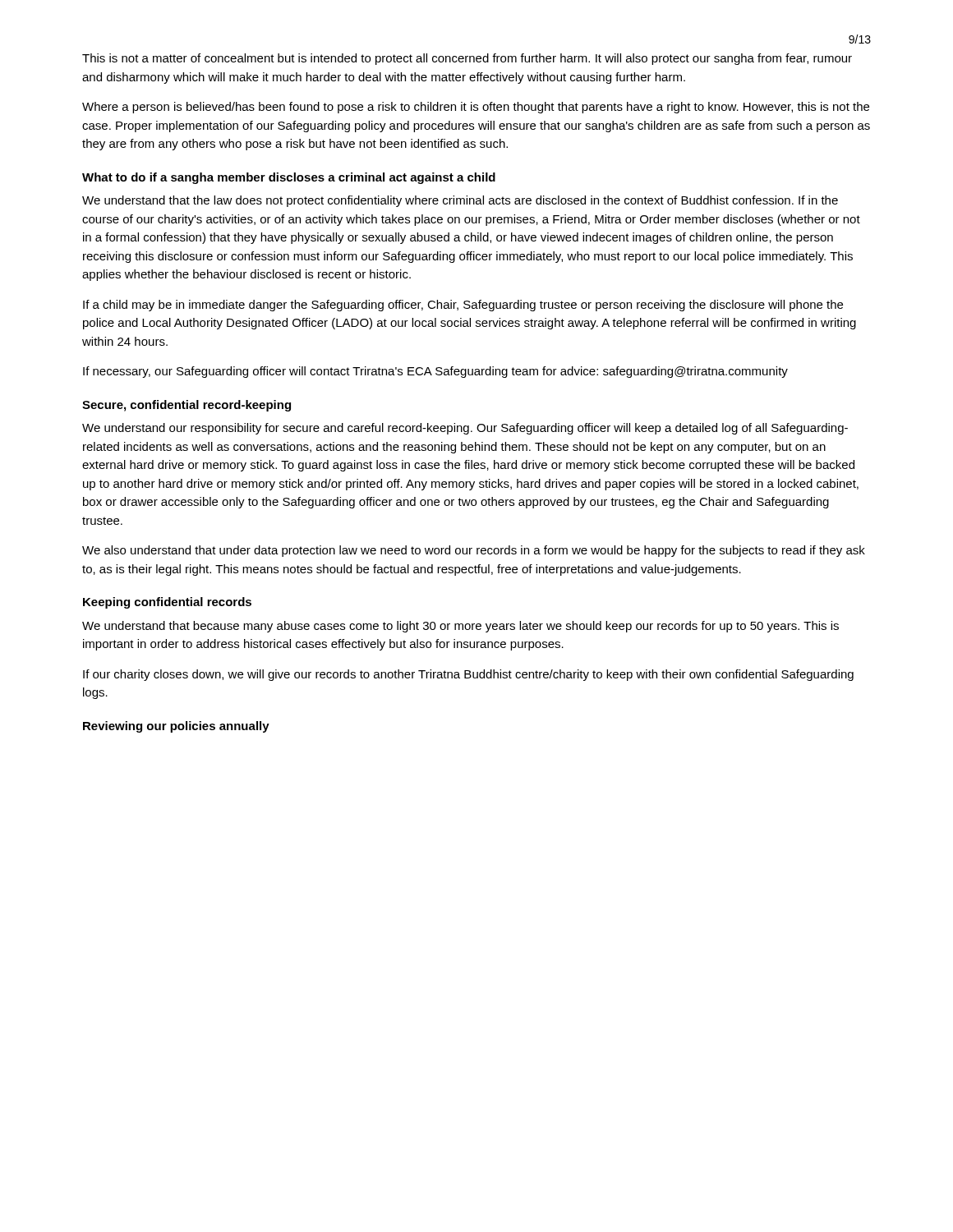Point to the passage starting "Reviewing our policies annually"
This screenshot has height=1232, width=953.
coord(176,725)
